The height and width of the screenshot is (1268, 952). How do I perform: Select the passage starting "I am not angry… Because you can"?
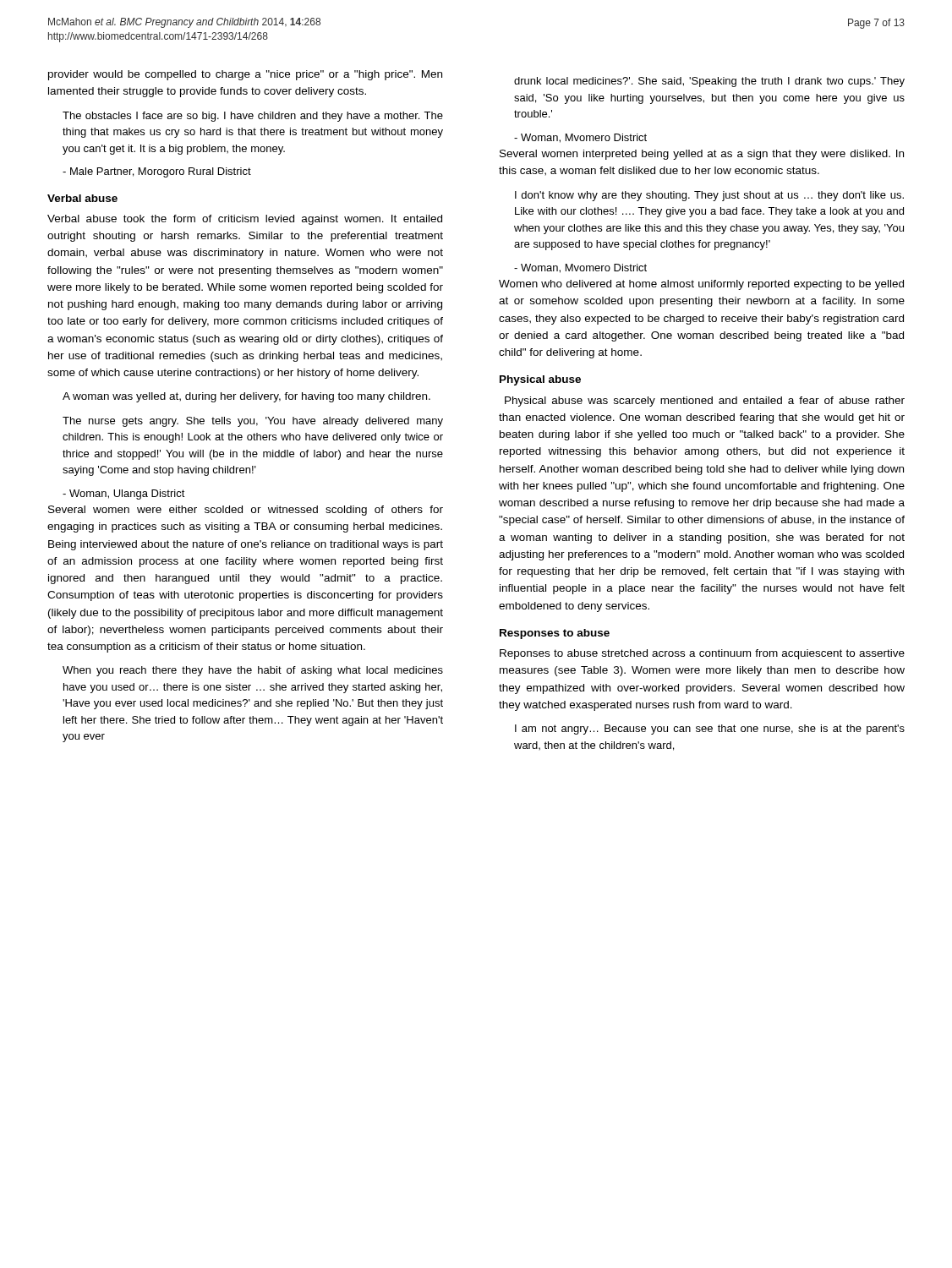click(x=709, y=737)
